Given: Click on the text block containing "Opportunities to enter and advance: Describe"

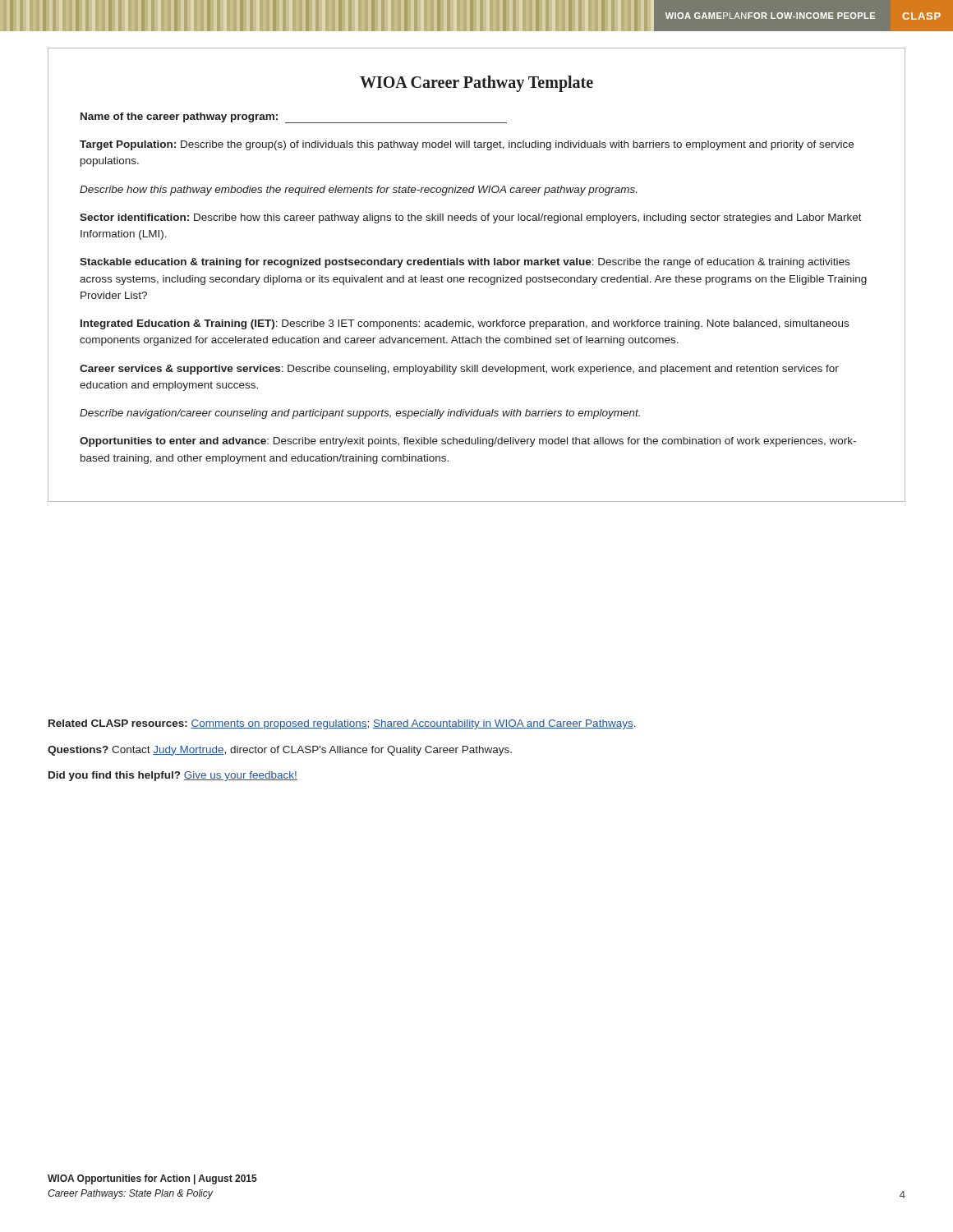Looking at the screenshot, I should click(x=468, y=449).
